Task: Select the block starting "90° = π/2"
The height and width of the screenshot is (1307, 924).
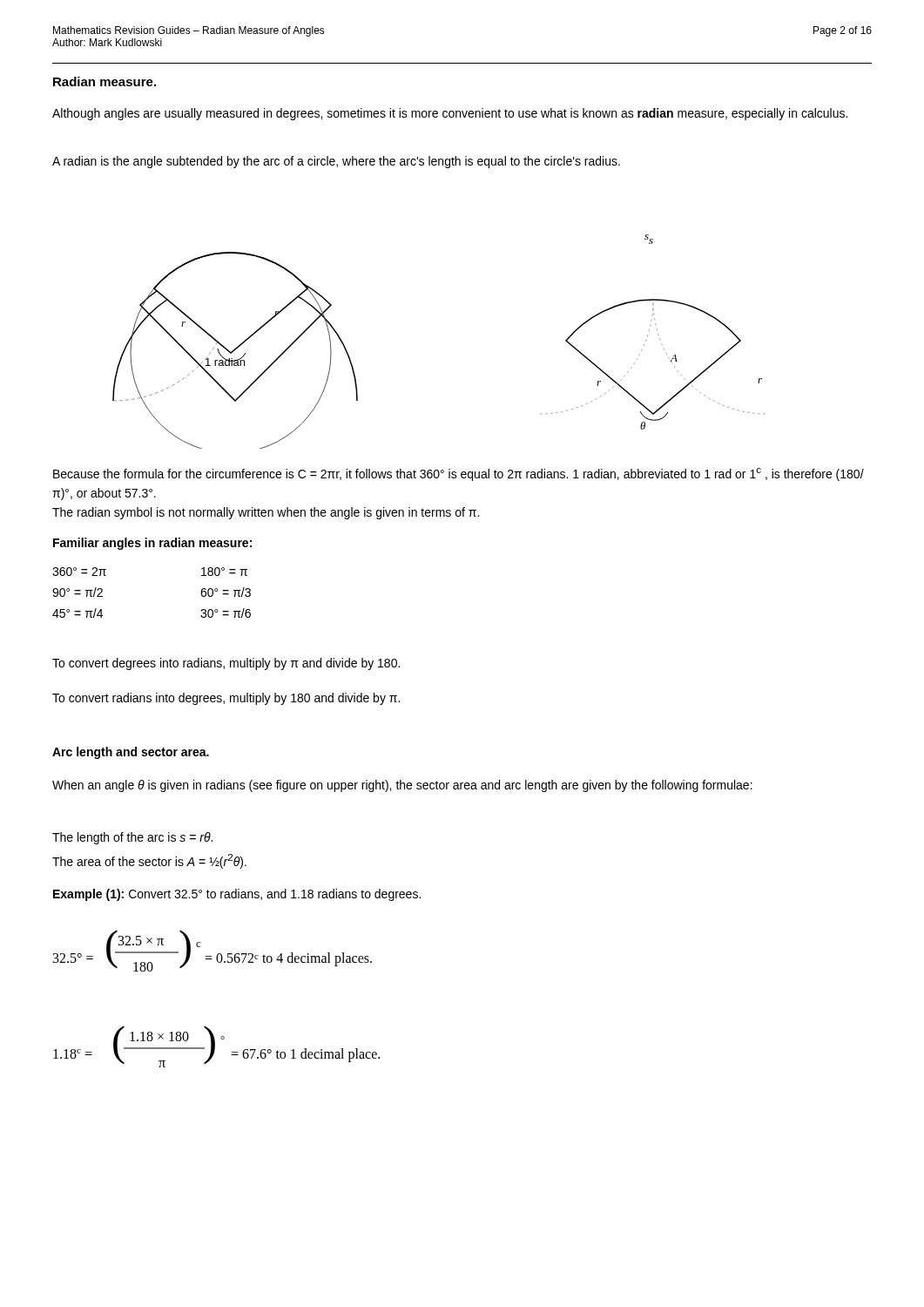Action: coord(78,592)
